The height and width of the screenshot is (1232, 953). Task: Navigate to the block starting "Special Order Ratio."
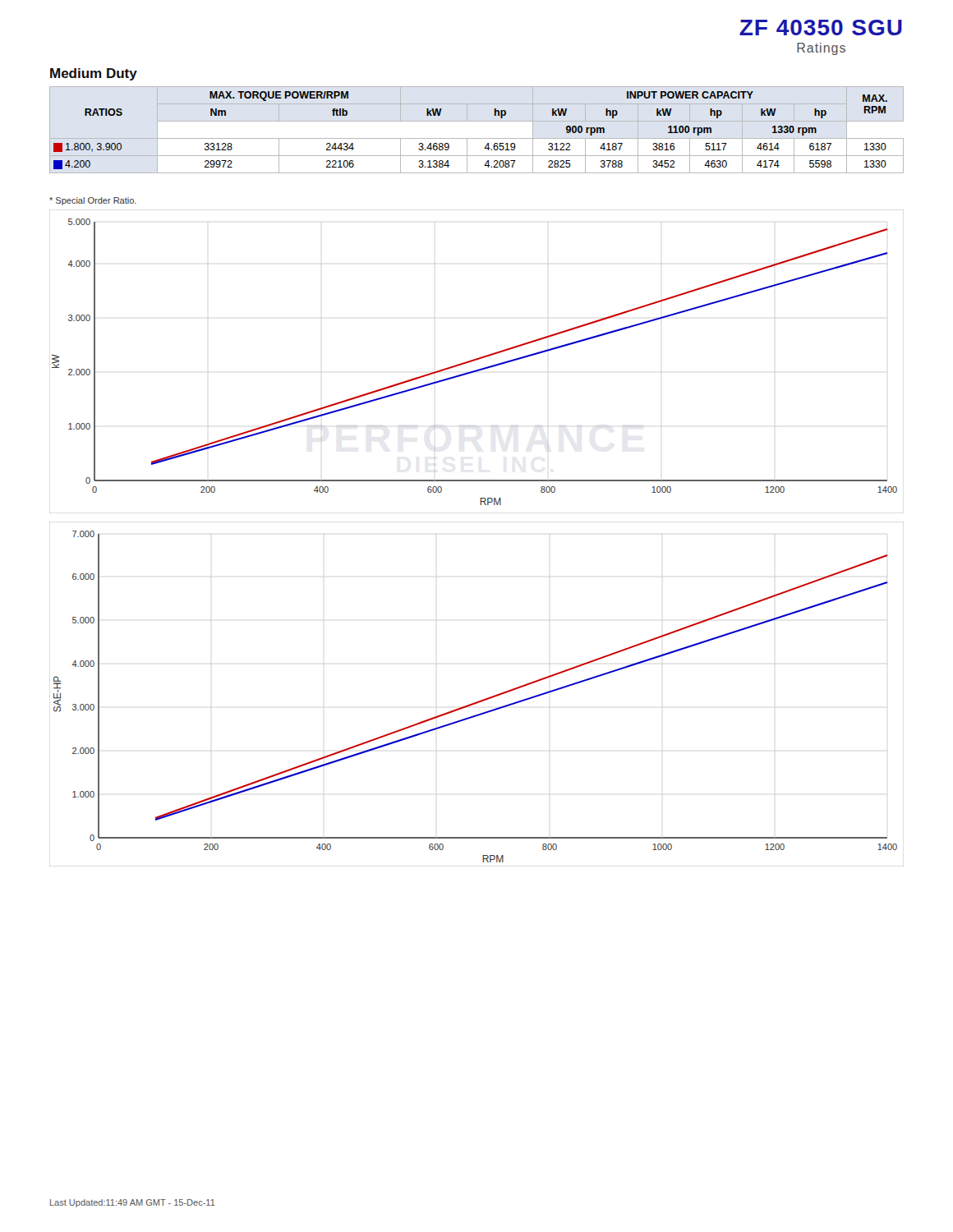point(93,200)
